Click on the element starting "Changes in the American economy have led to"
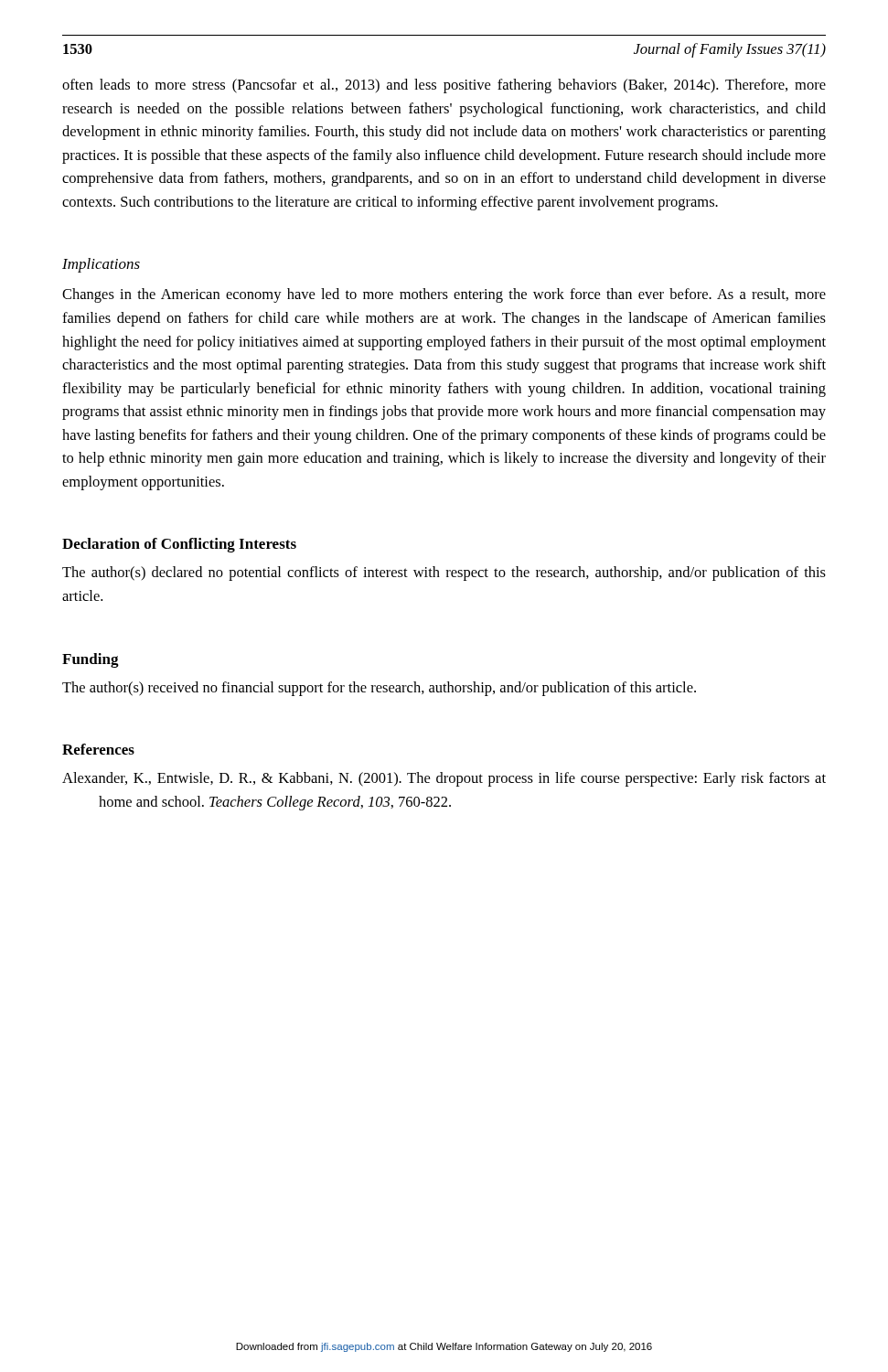This screenshot has width=888, height=1372. click(x=444, y=388)
